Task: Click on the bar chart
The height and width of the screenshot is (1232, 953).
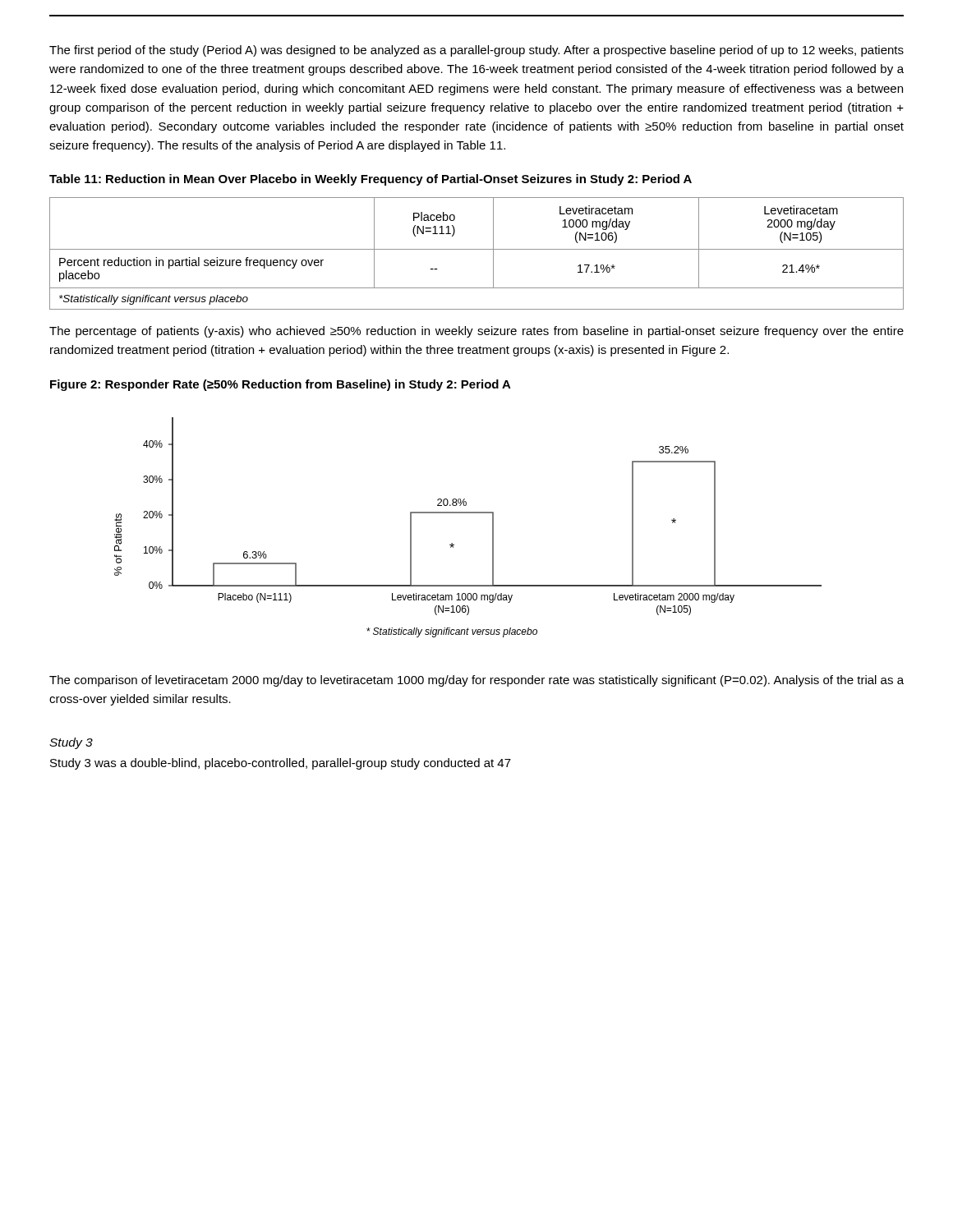Action: point(476,528)
